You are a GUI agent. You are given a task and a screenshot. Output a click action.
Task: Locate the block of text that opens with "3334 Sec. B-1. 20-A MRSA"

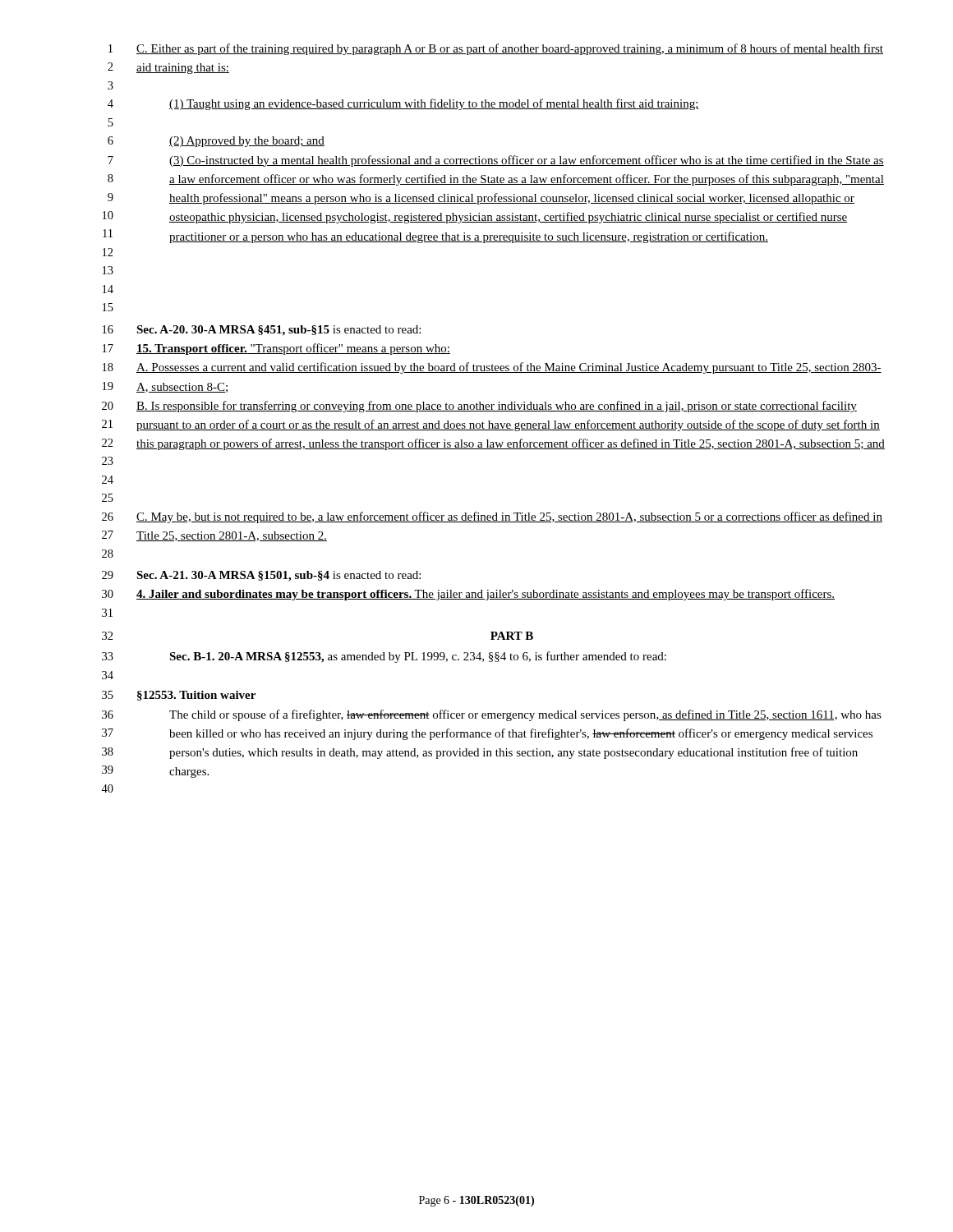pyautogui.click(x=485, y=666)
